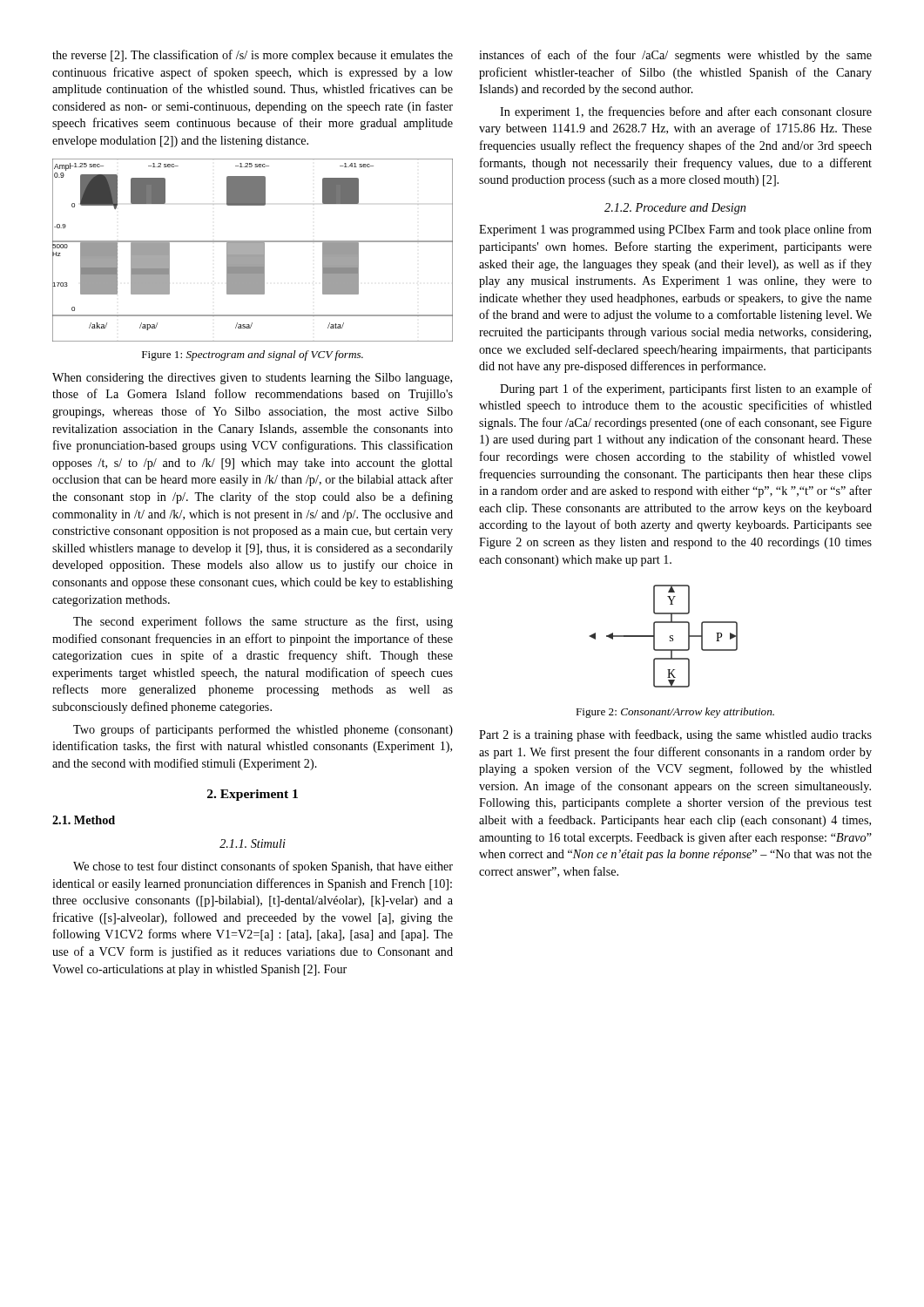
Task: Point to the block beginning "During part 1 of the experiment, participants first"
Action: coord(675,474)
